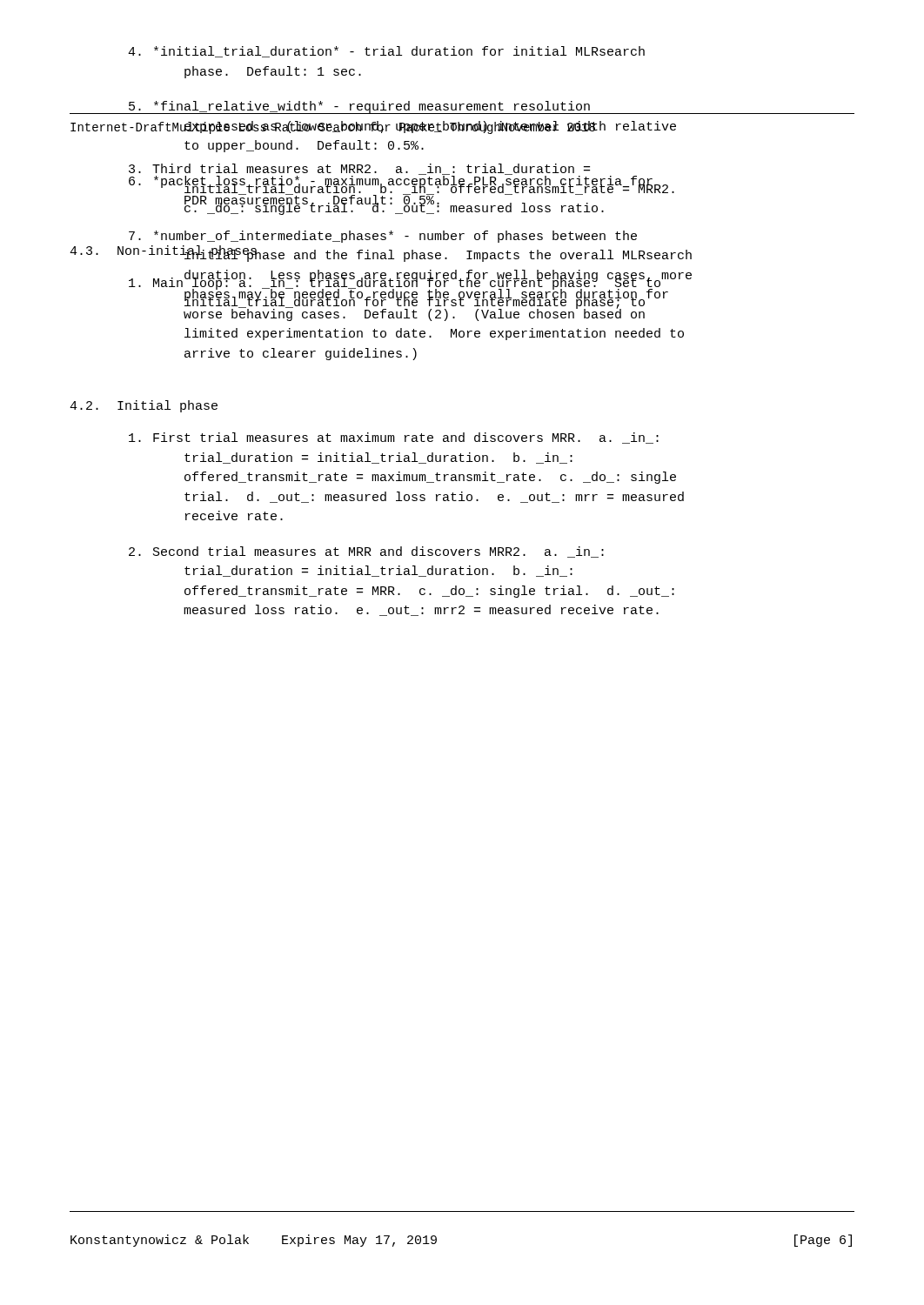The image size is (924, 1305).
Task: Find the block starting "5. *final_relative_width* - required measurement resolution expressed as"
Action: click(x=475, y=128)
